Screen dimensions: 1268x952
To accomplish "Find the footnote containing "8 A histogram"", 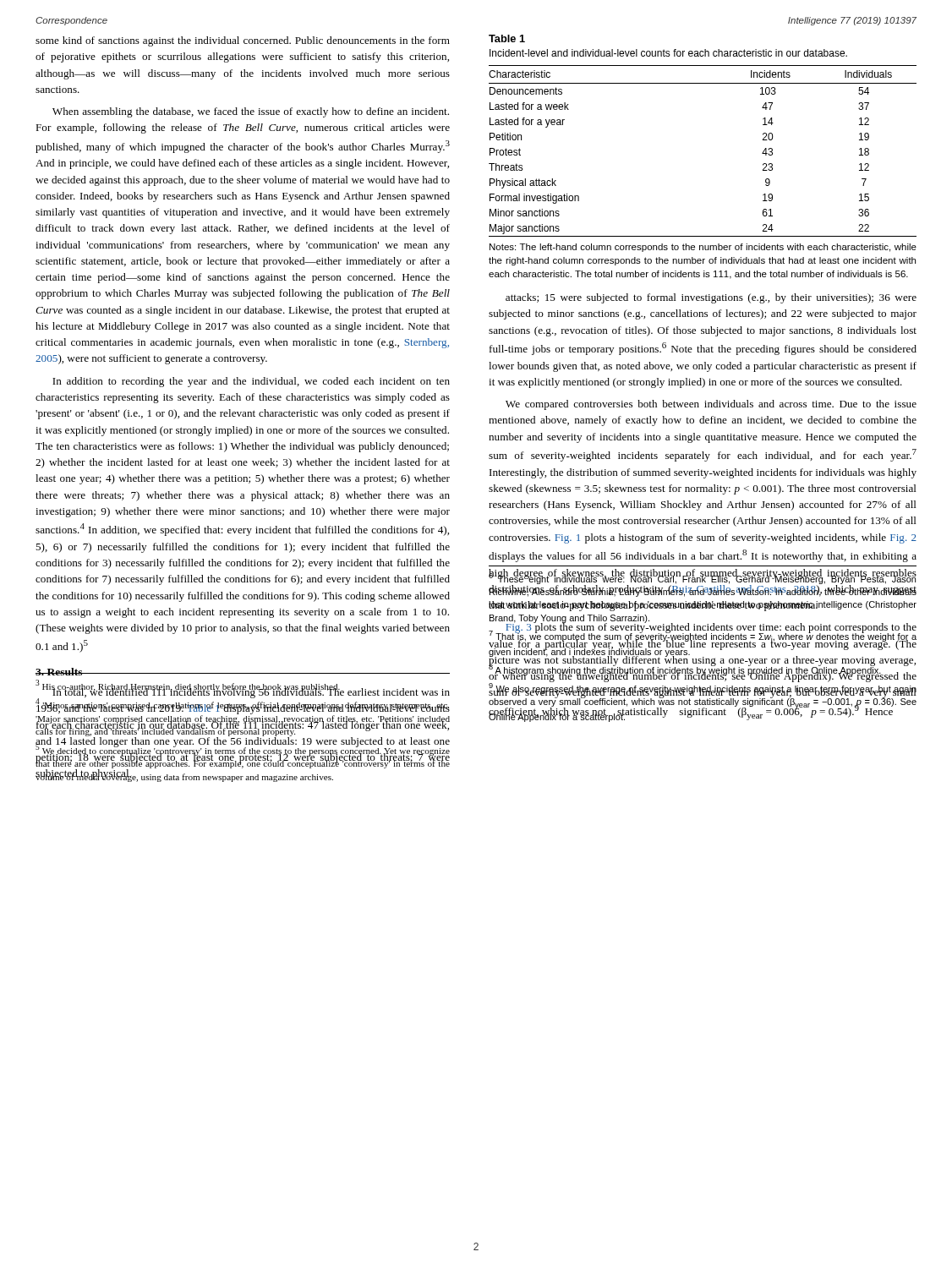I will pos(685,669).
